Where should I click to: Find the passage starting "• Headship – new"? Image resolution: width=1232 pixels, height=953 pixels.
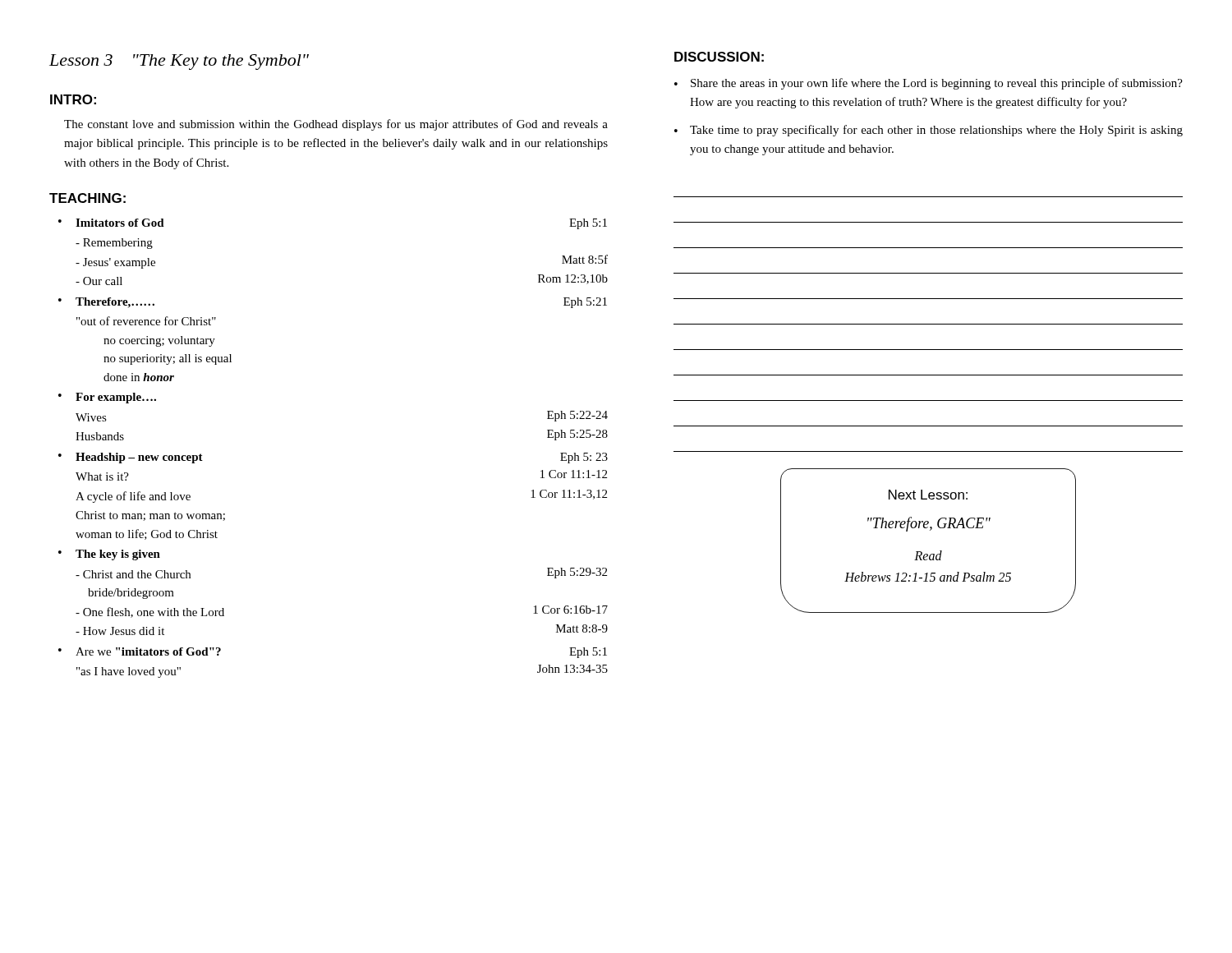coord(148,458)
